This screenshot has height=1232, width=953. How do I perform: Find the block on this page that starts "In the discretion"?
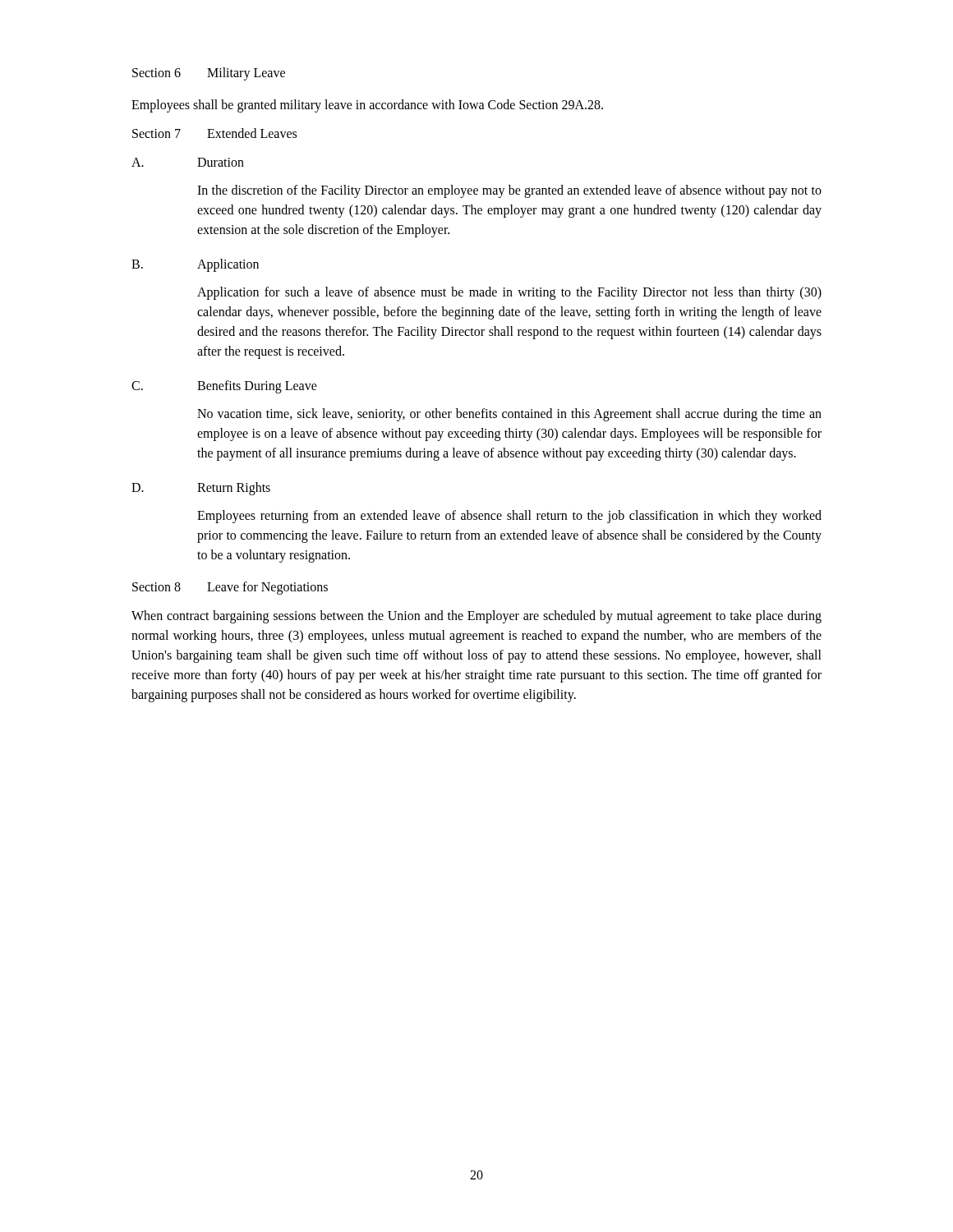pyautogui.click(x=509, y=210)
